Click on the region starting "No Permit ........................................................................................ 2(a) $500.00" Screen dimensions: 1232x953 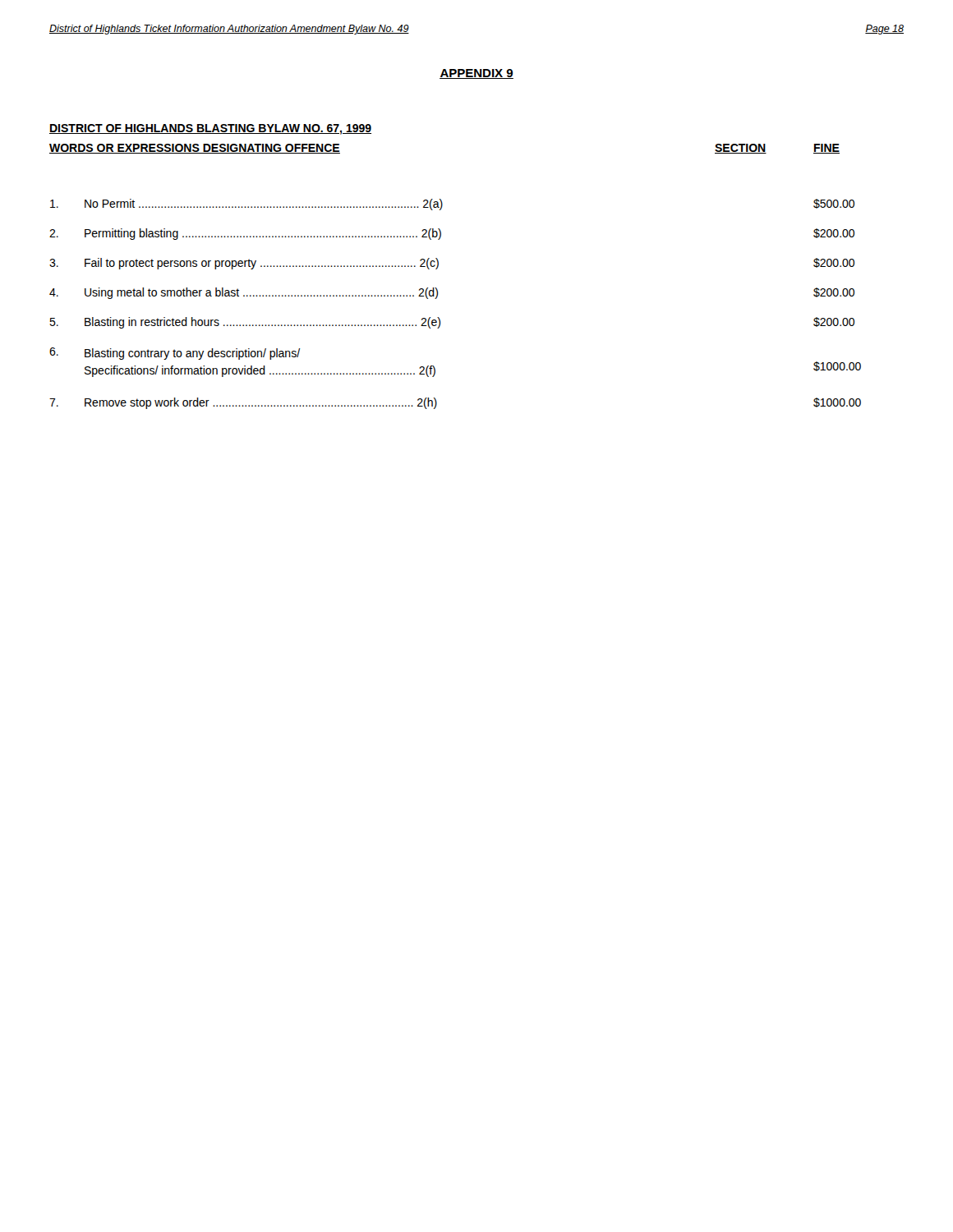coord(110,204)
